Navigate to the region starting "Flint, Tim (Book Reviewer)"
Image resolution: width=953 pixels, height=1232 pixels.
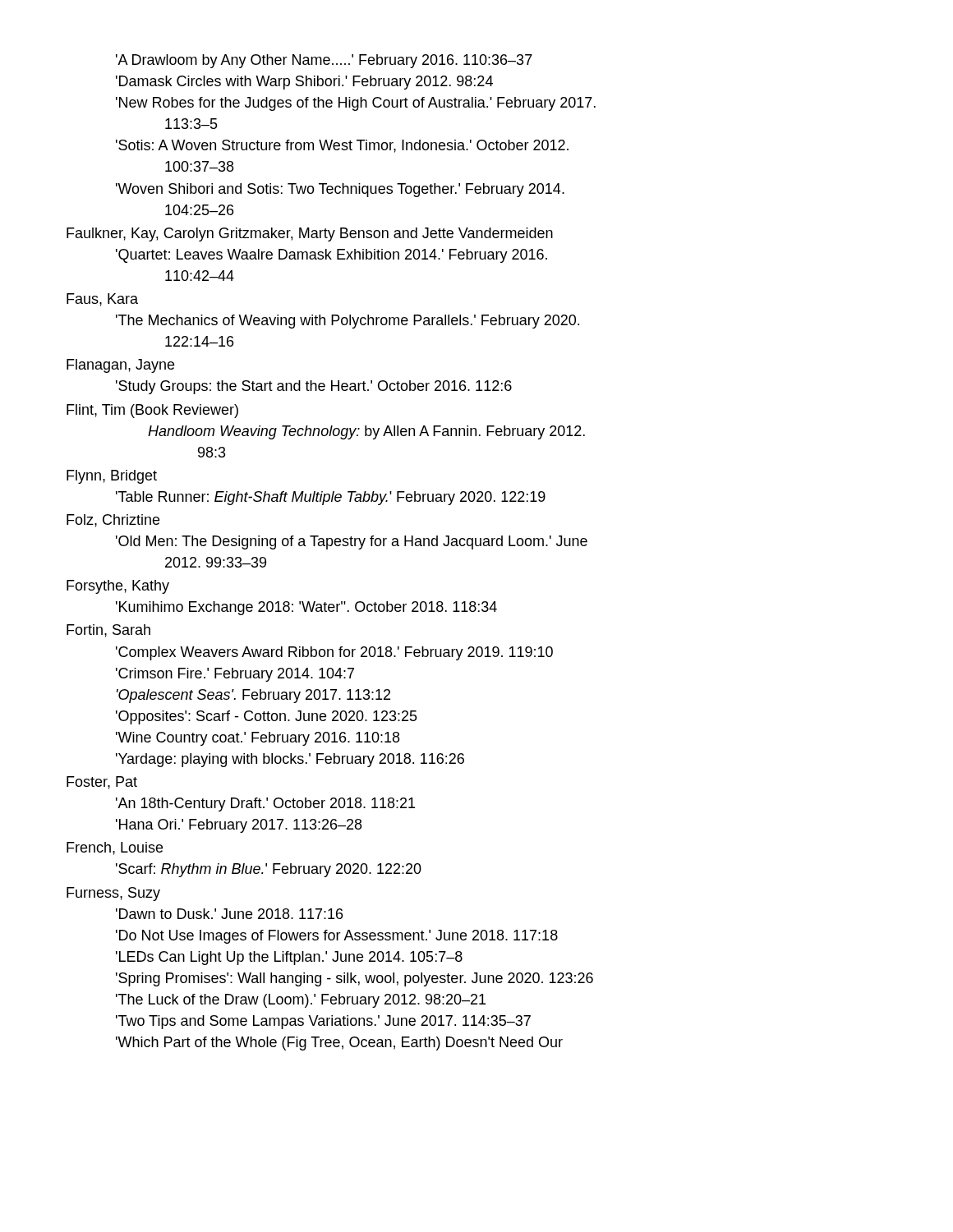pos(152,409)
